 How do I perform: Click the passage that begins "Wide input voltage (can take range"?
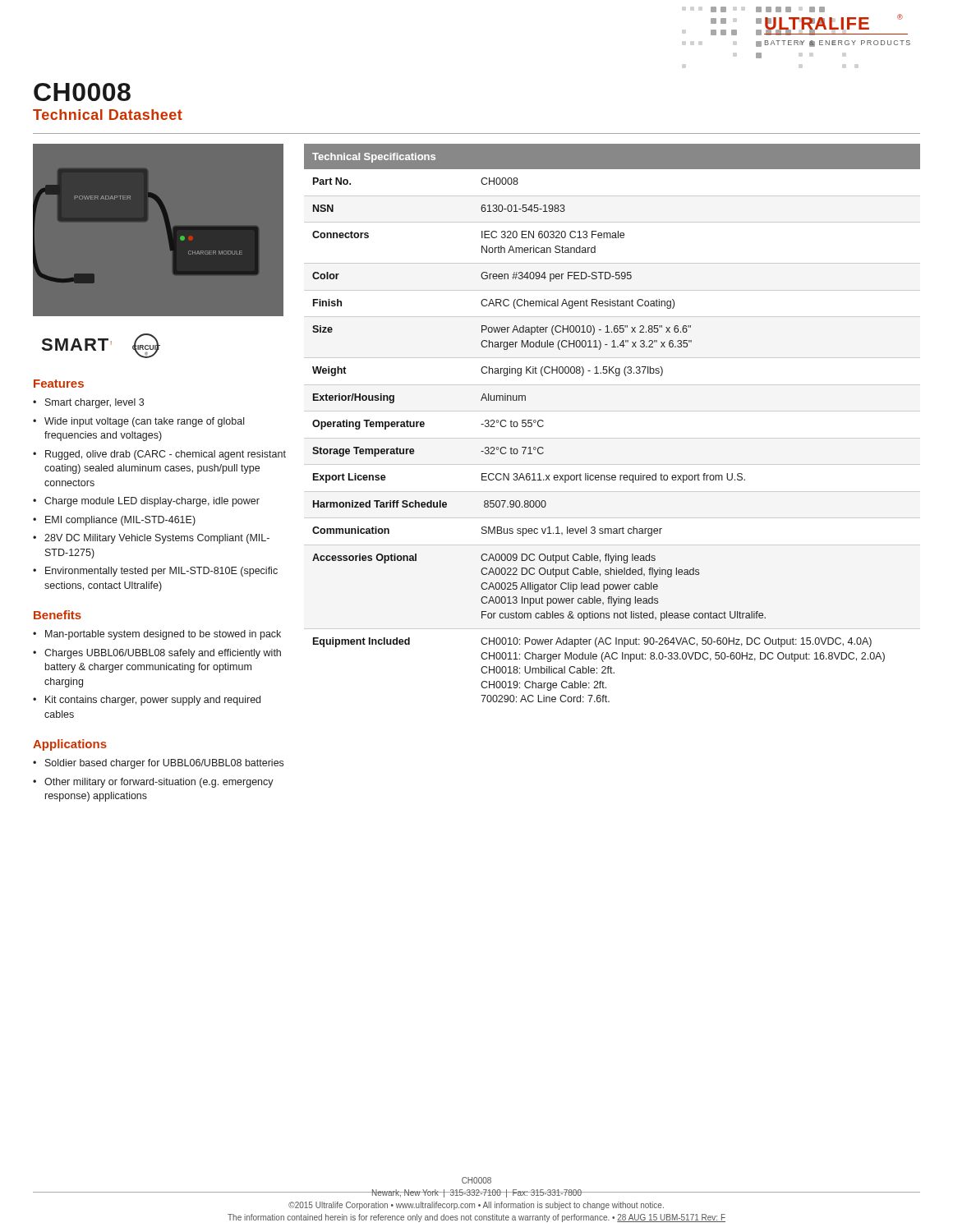pos(145,428)
